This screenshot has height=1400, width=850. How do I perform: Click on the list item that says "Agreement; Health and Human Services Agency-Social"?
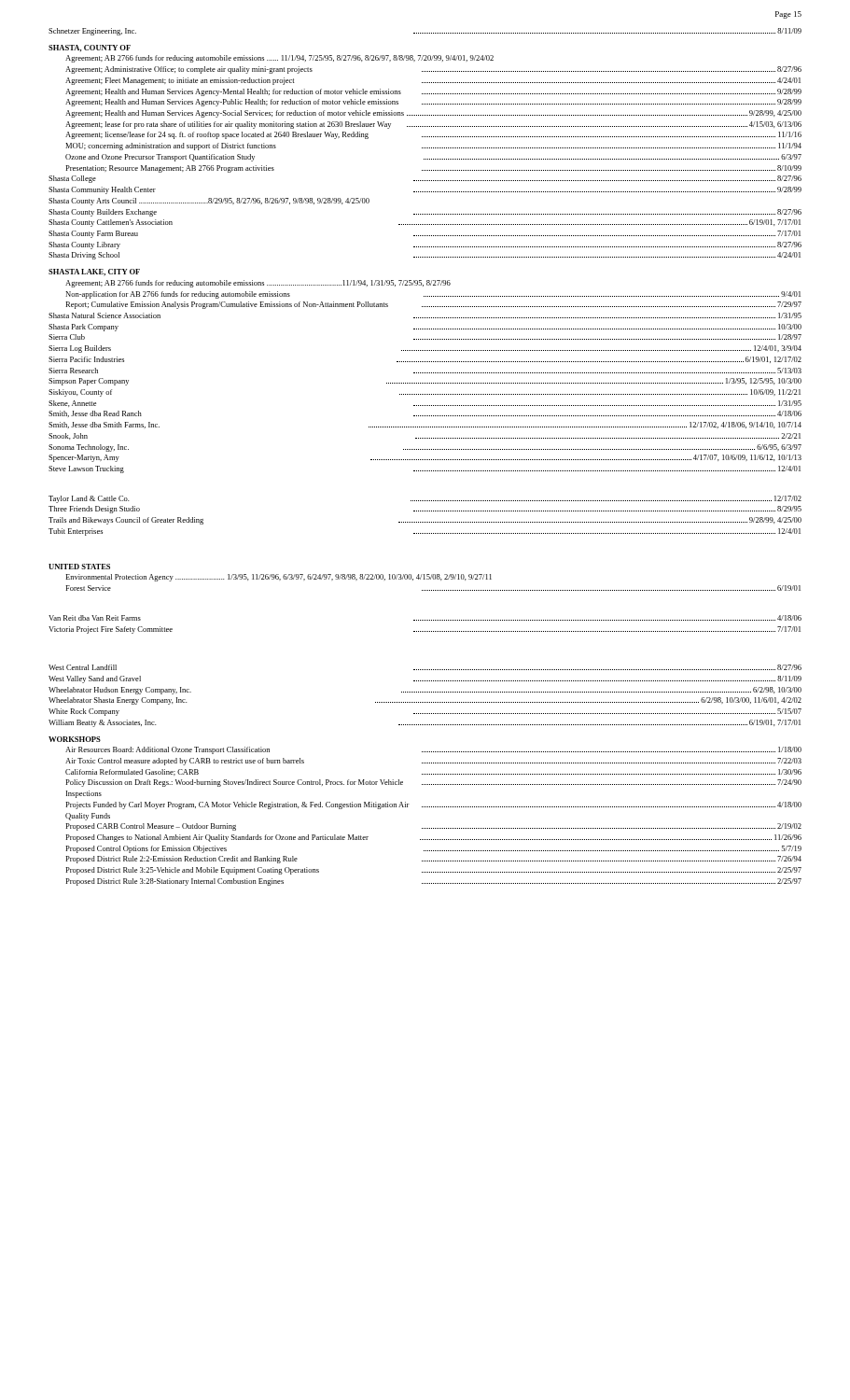433,114
